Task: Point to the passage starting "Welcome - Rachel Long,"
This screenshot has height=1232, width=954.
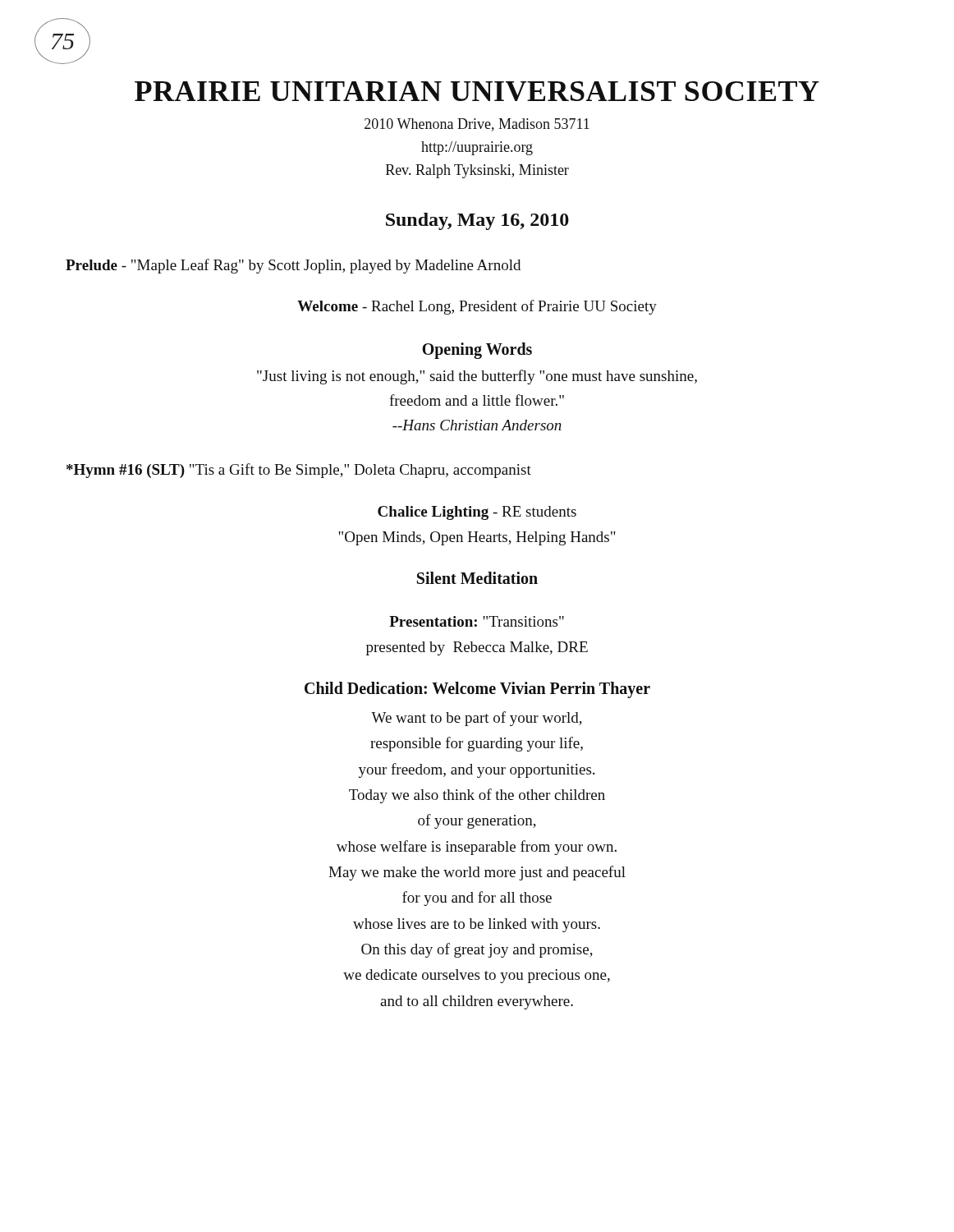Action: 477,306
